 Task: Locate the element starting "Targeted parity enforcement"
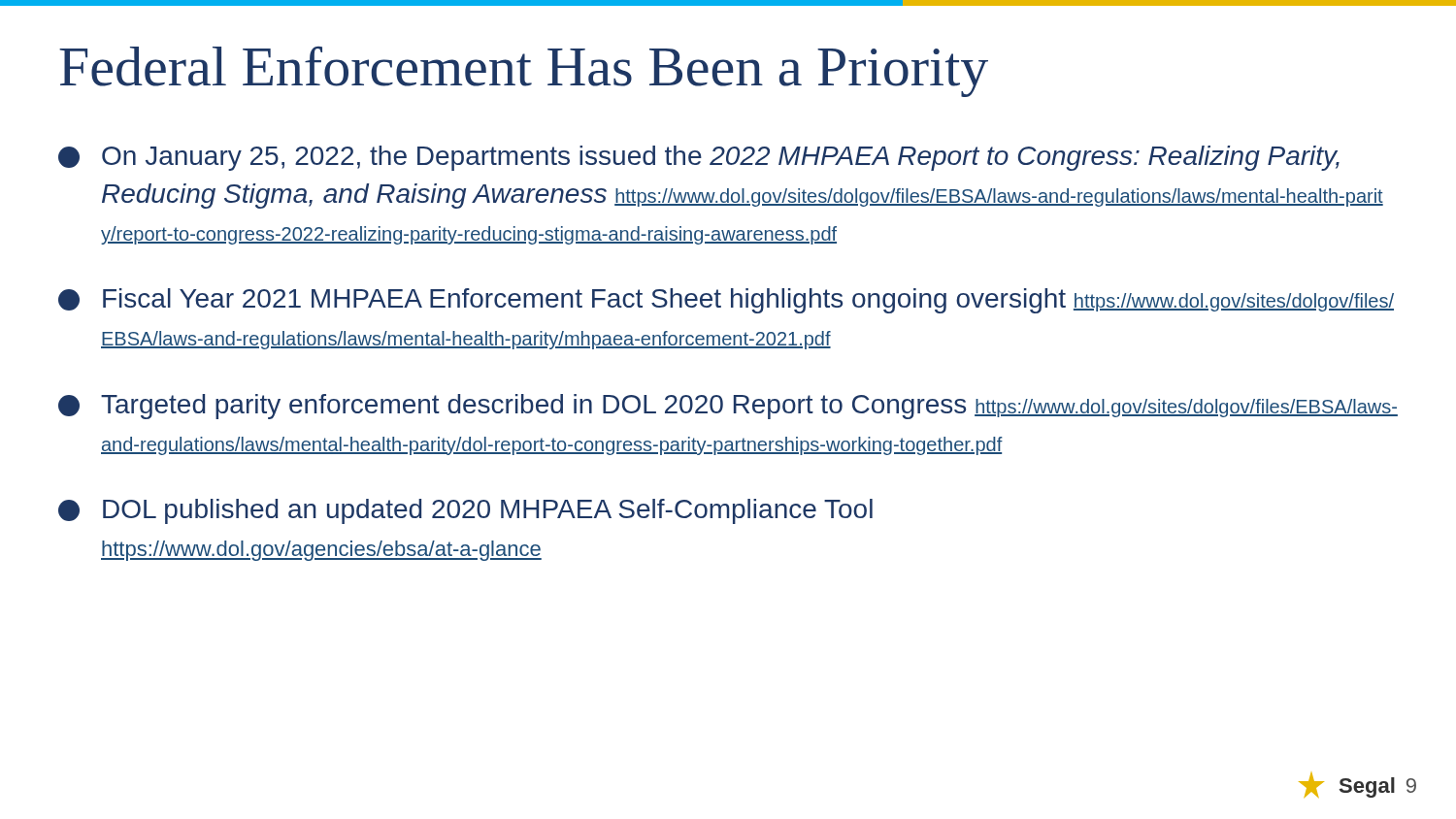click(x=728, y=423)
